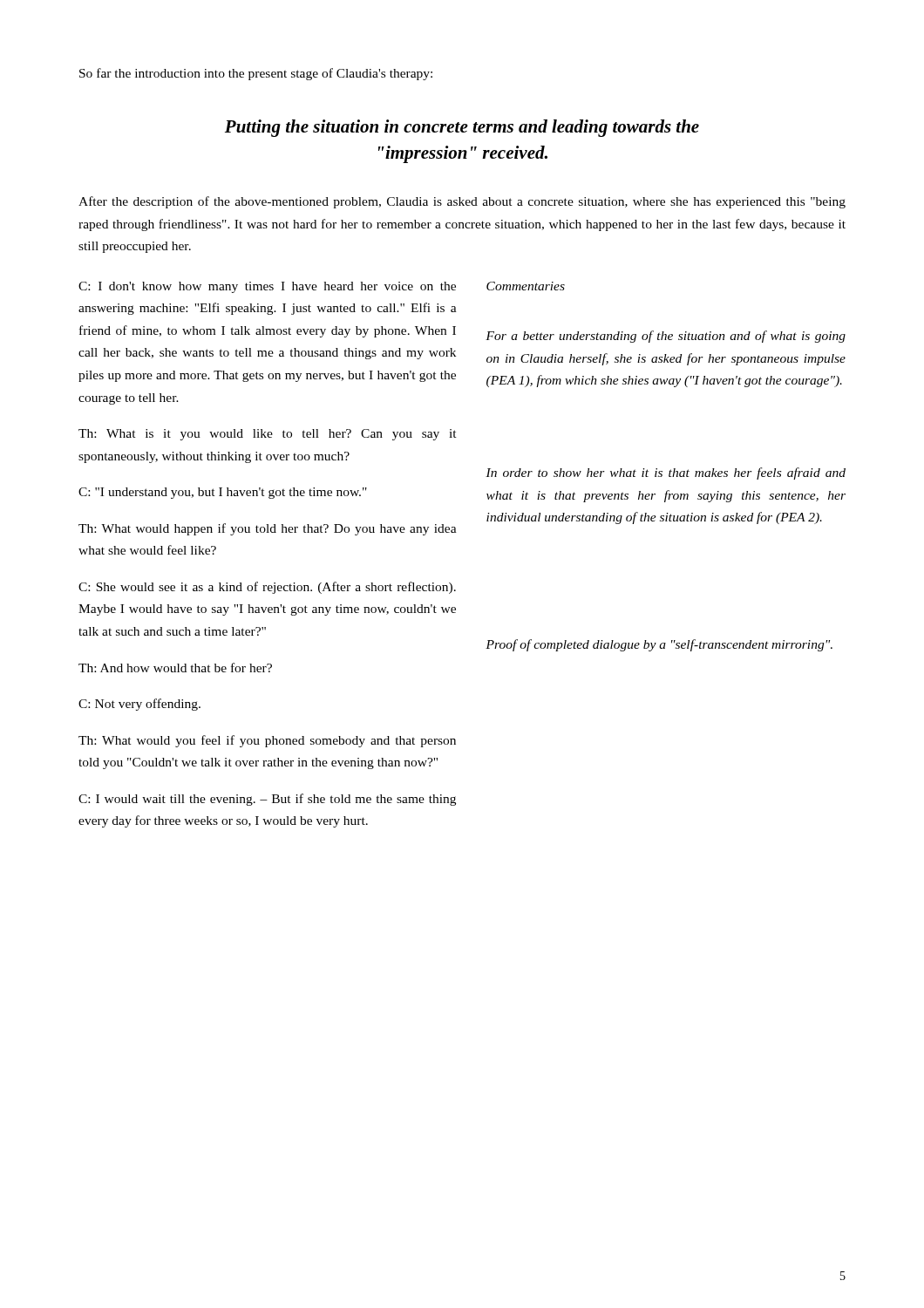Select the region starting "C: I would"
Viewport: 924px width, 1308px height.
pos(267,809)
